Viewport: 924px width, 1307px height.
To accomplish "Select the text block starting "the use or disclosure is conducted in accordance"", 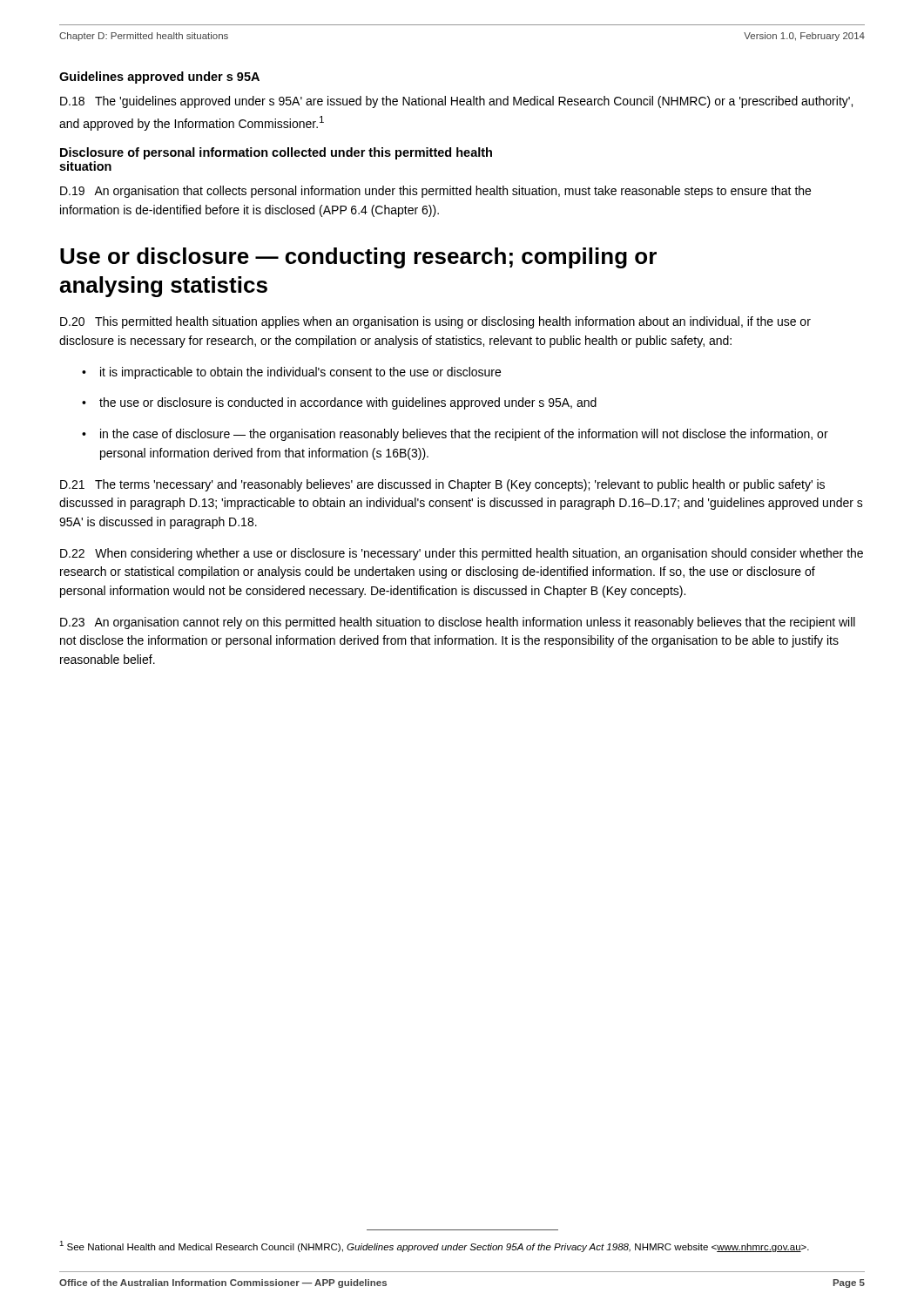I will (x=348, y=403).
